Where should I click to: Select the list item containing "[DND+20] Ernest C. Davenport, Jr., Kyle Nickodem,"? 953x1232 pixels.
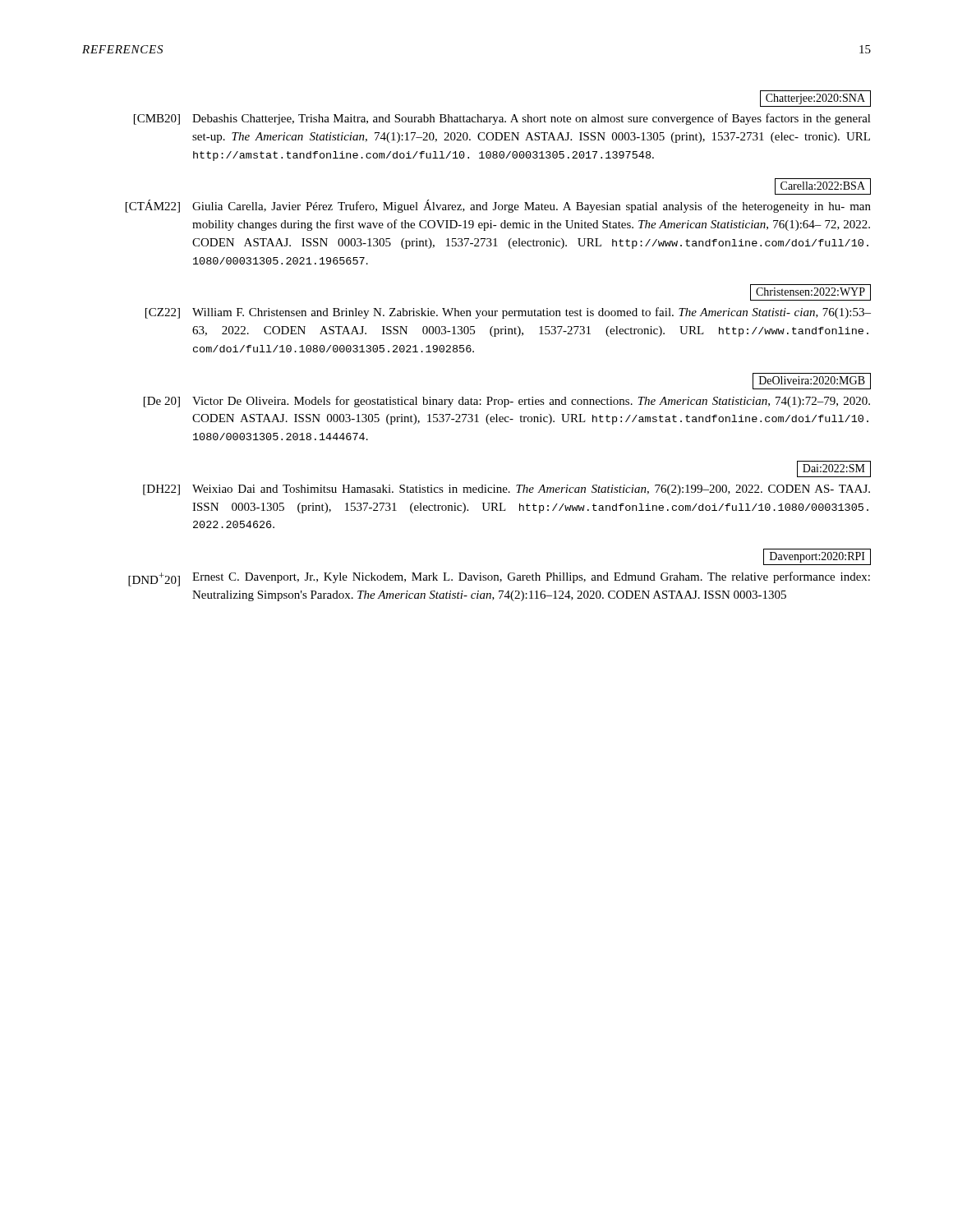coord(476,586)
